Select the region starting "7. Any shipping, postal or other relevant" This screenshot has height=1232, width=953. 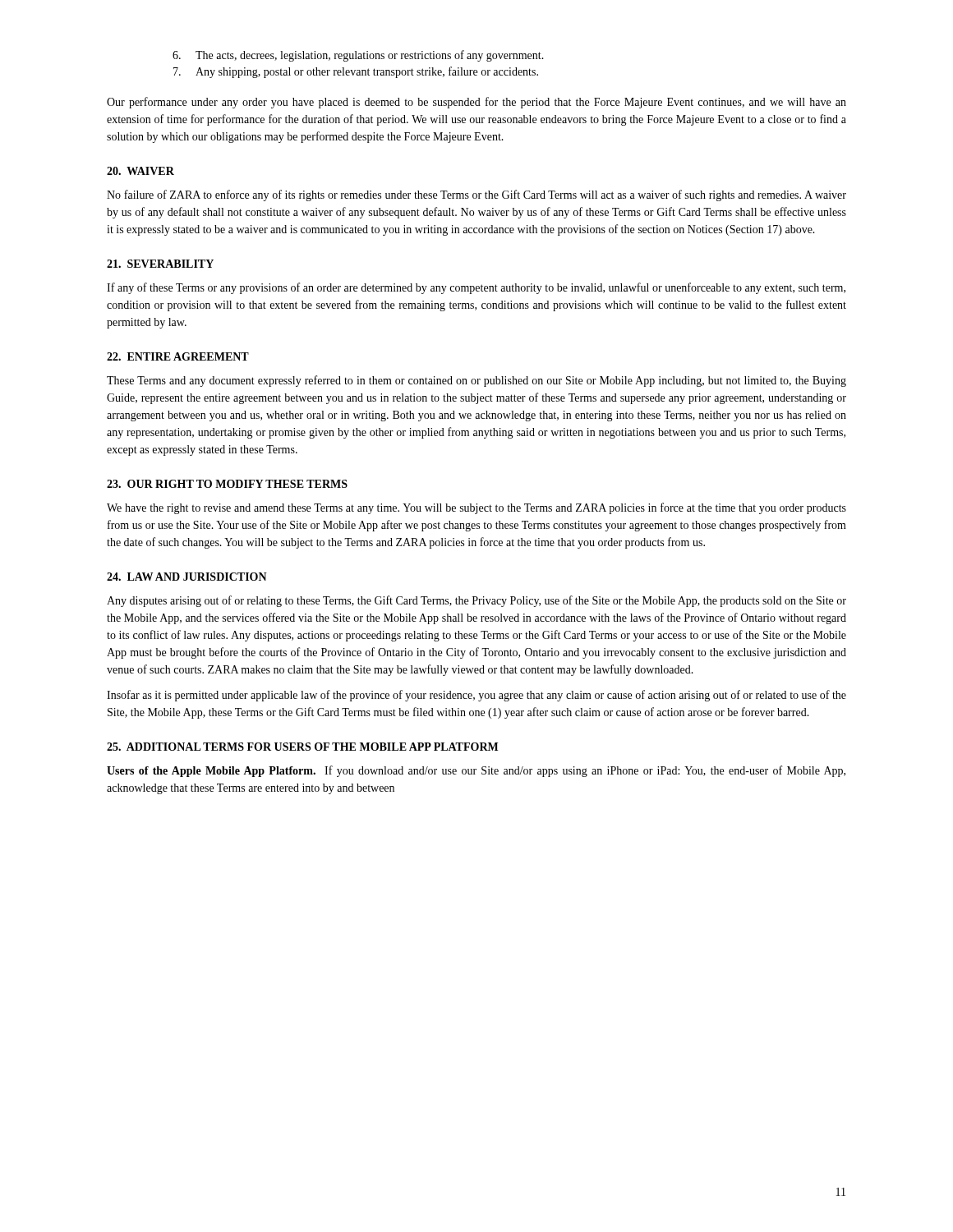pos(509,72)
